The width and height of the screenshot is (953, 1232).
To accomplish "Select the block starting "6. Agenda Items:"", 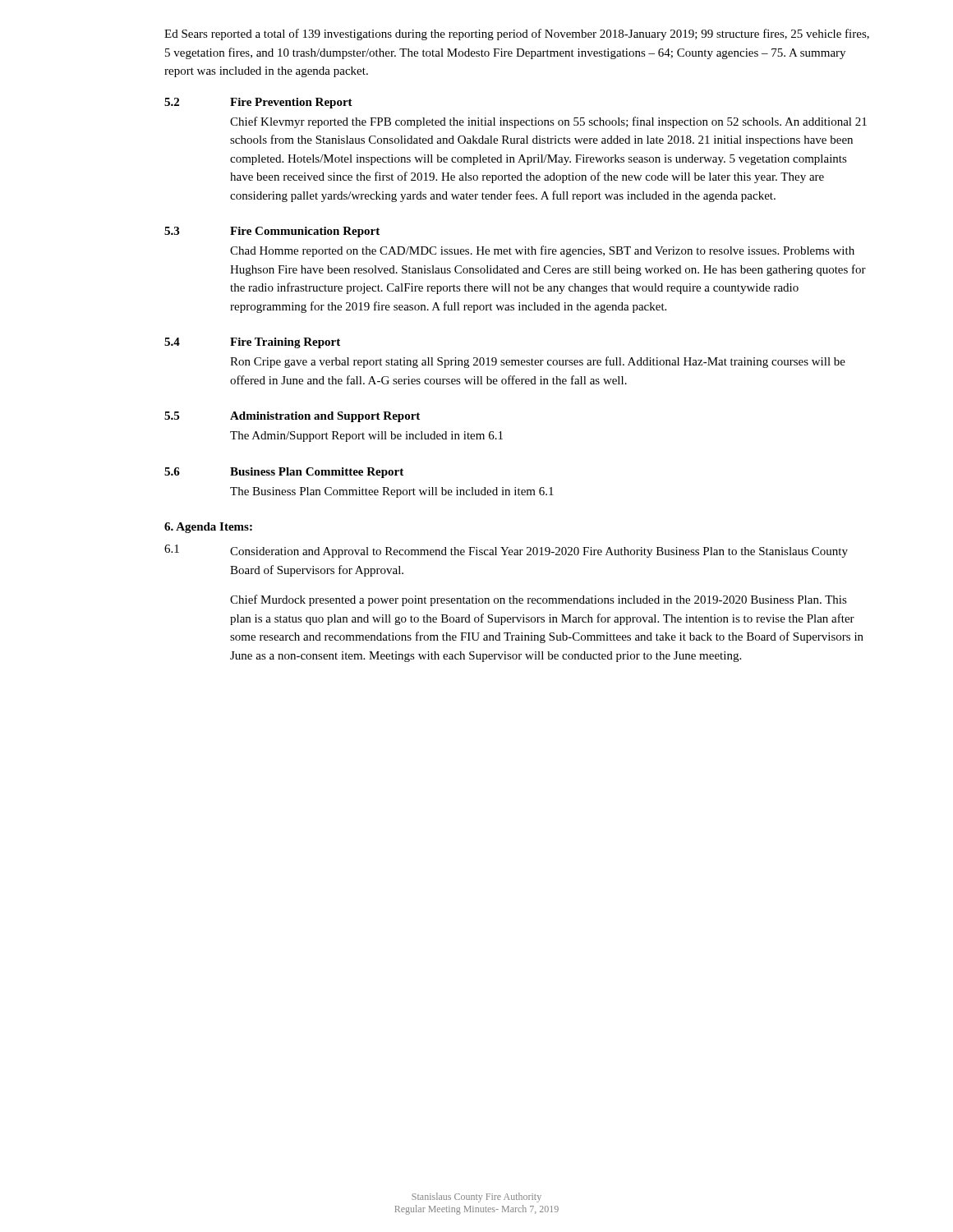I will coord(209,526).
